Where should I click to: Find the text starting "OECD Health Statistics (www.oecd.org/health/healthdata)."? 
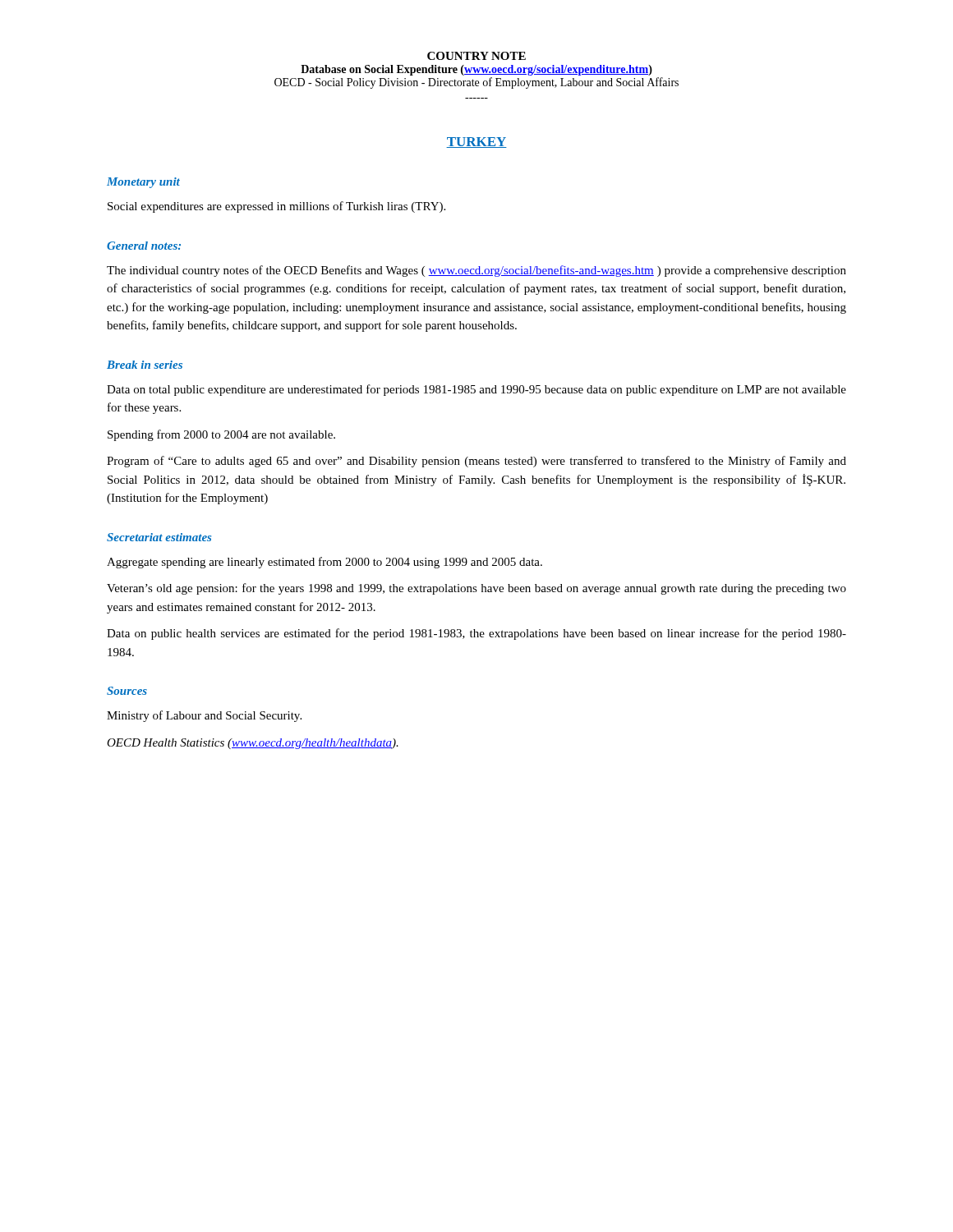click(253, 742)
